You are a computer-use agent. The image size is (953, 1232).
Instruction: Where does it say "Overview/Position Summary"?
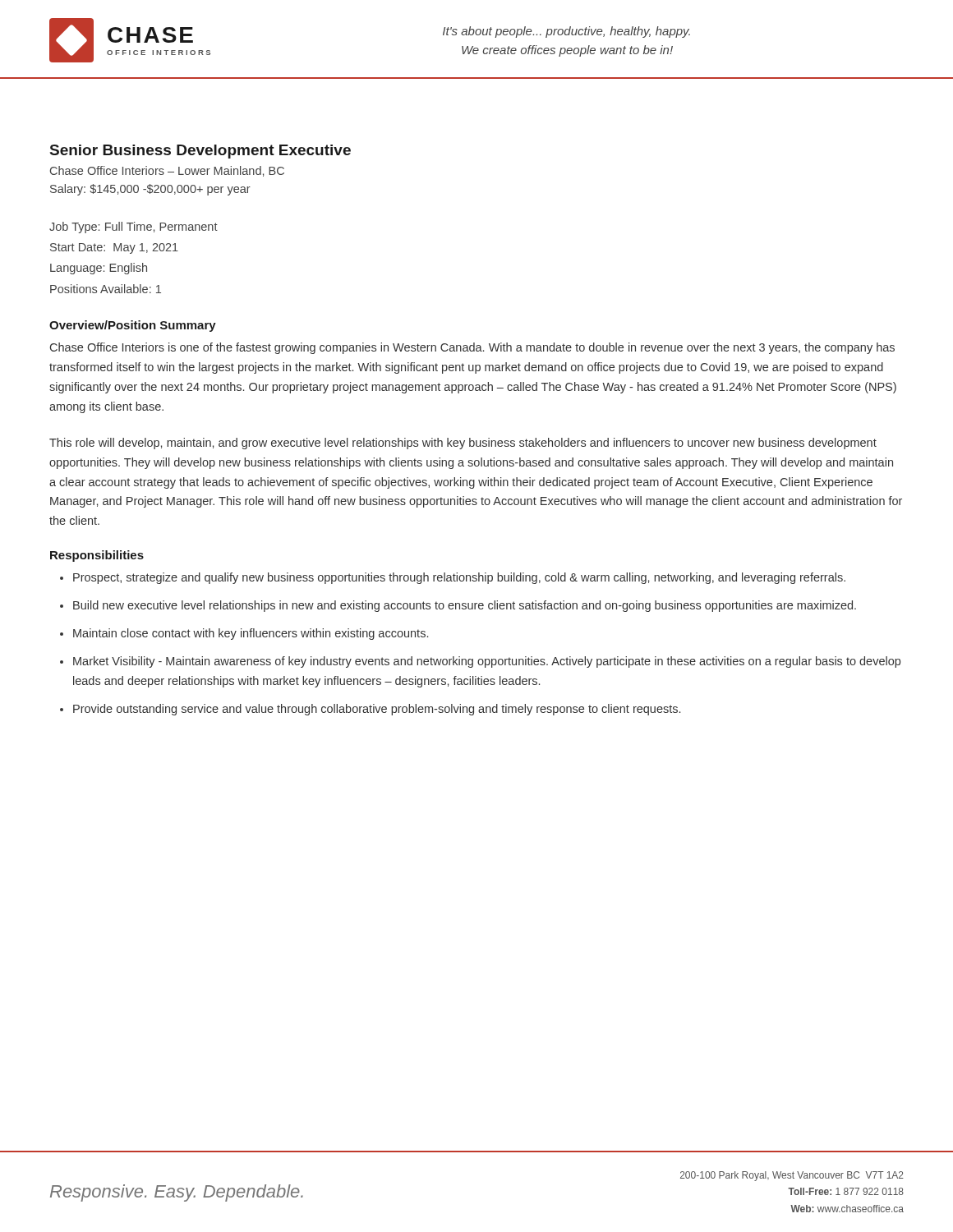[x=133, y=325]
